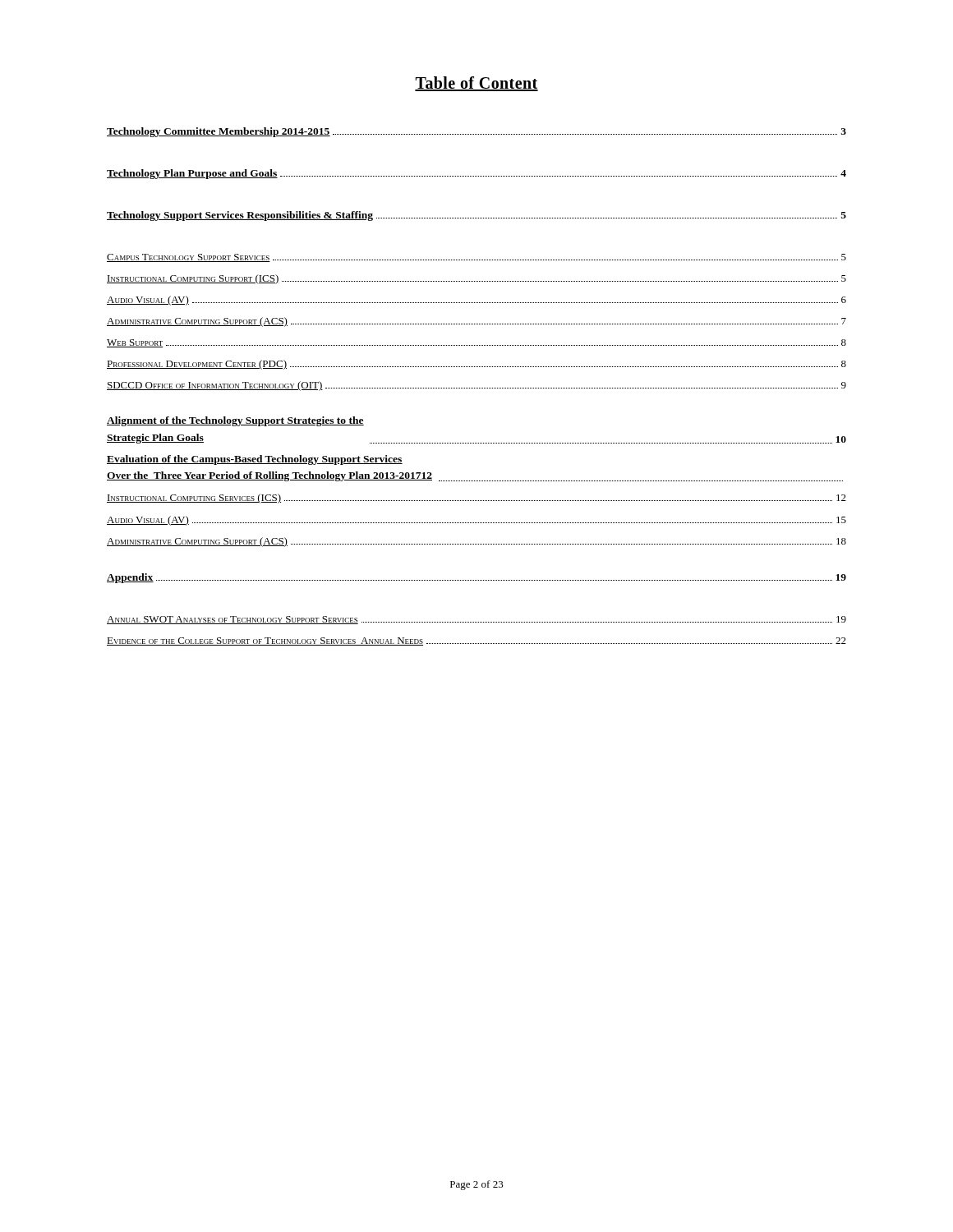Select the title that reads "Table of Content"
This screenshot has height=1232, width=953.
click(476, 83)
